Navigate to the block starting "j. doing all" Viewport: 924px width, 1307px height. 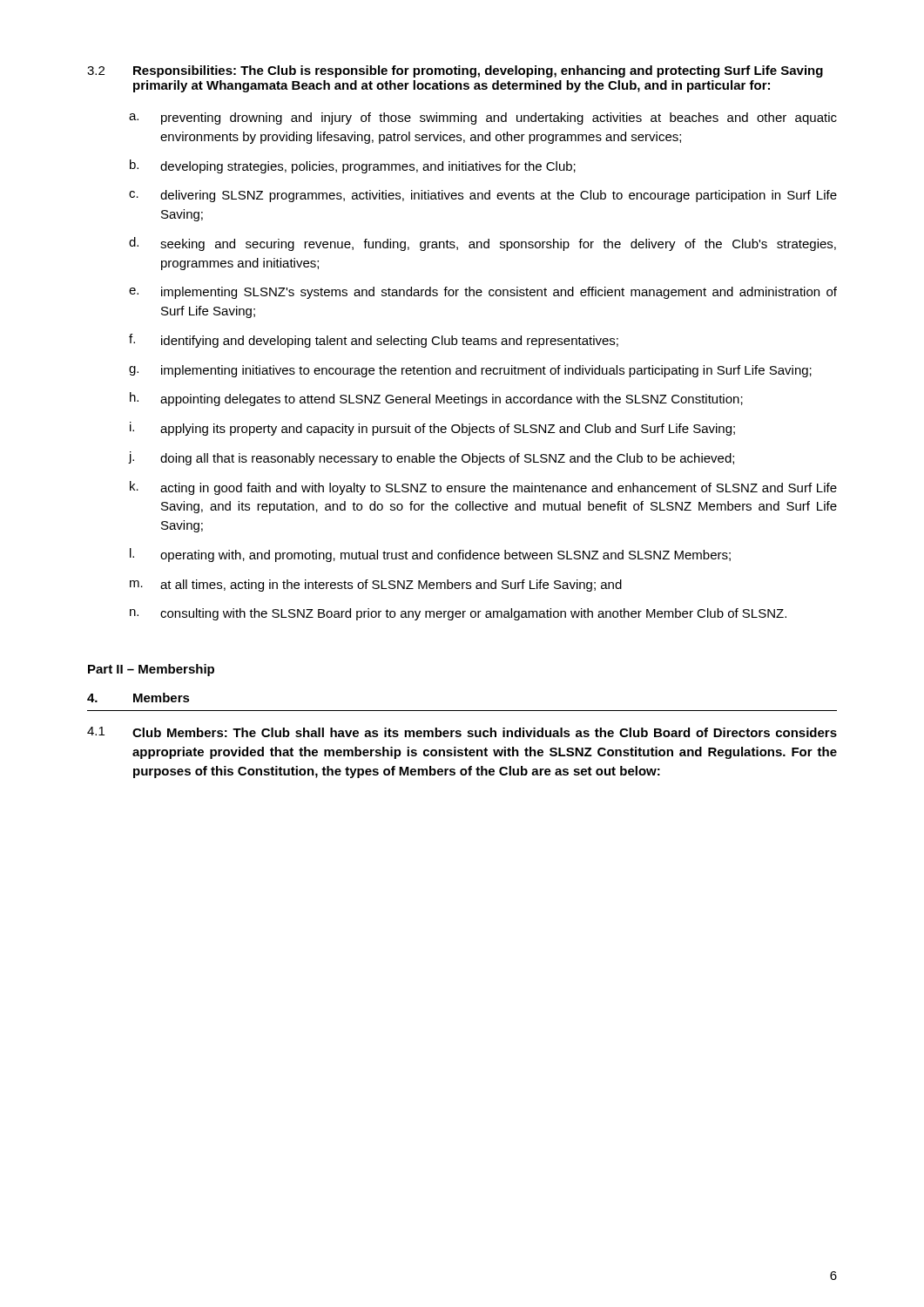pyautogui.click(x=483, y=458)
